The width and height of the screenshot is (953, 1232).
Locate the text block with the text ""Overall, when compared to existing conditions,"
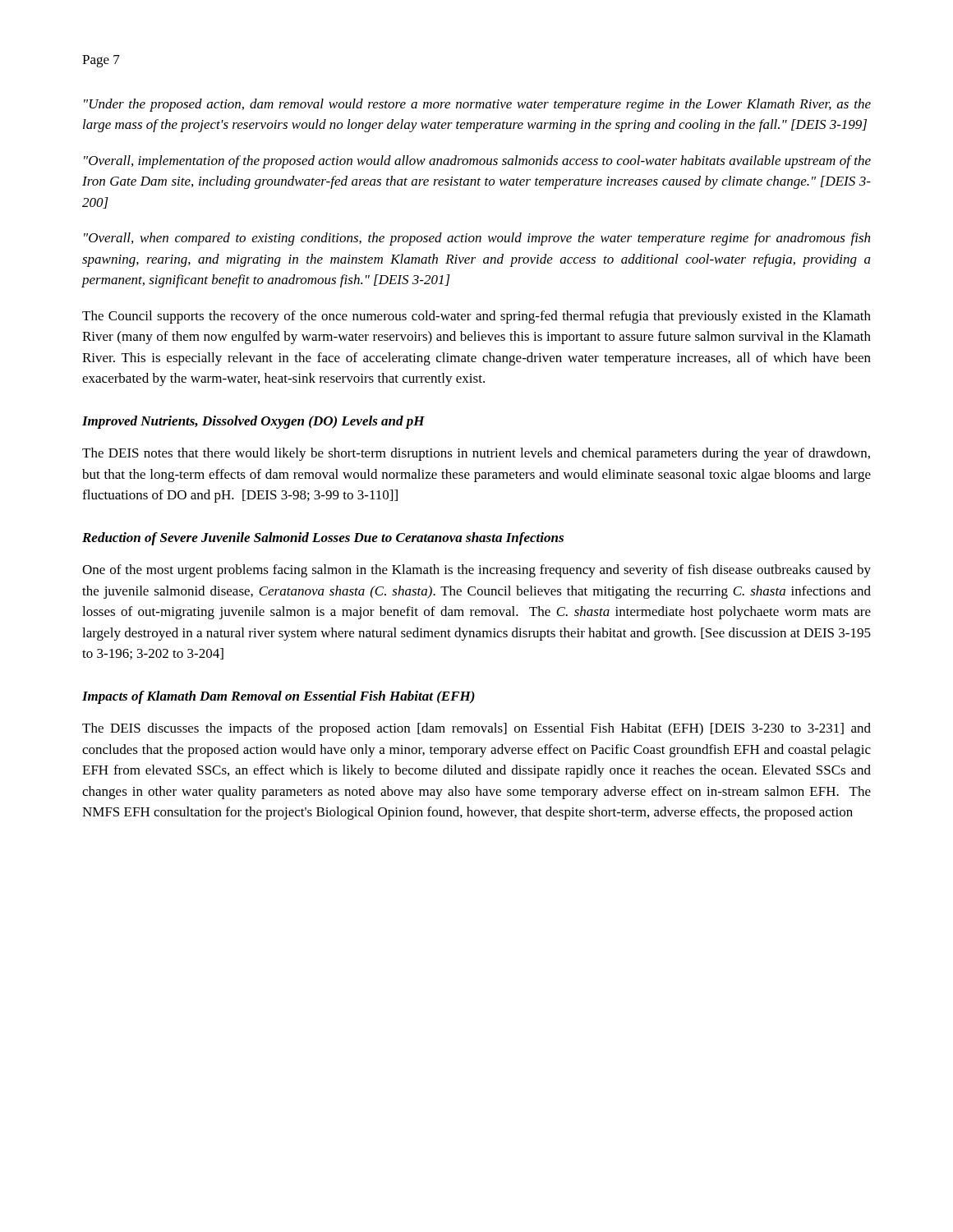tap(476, 259)
